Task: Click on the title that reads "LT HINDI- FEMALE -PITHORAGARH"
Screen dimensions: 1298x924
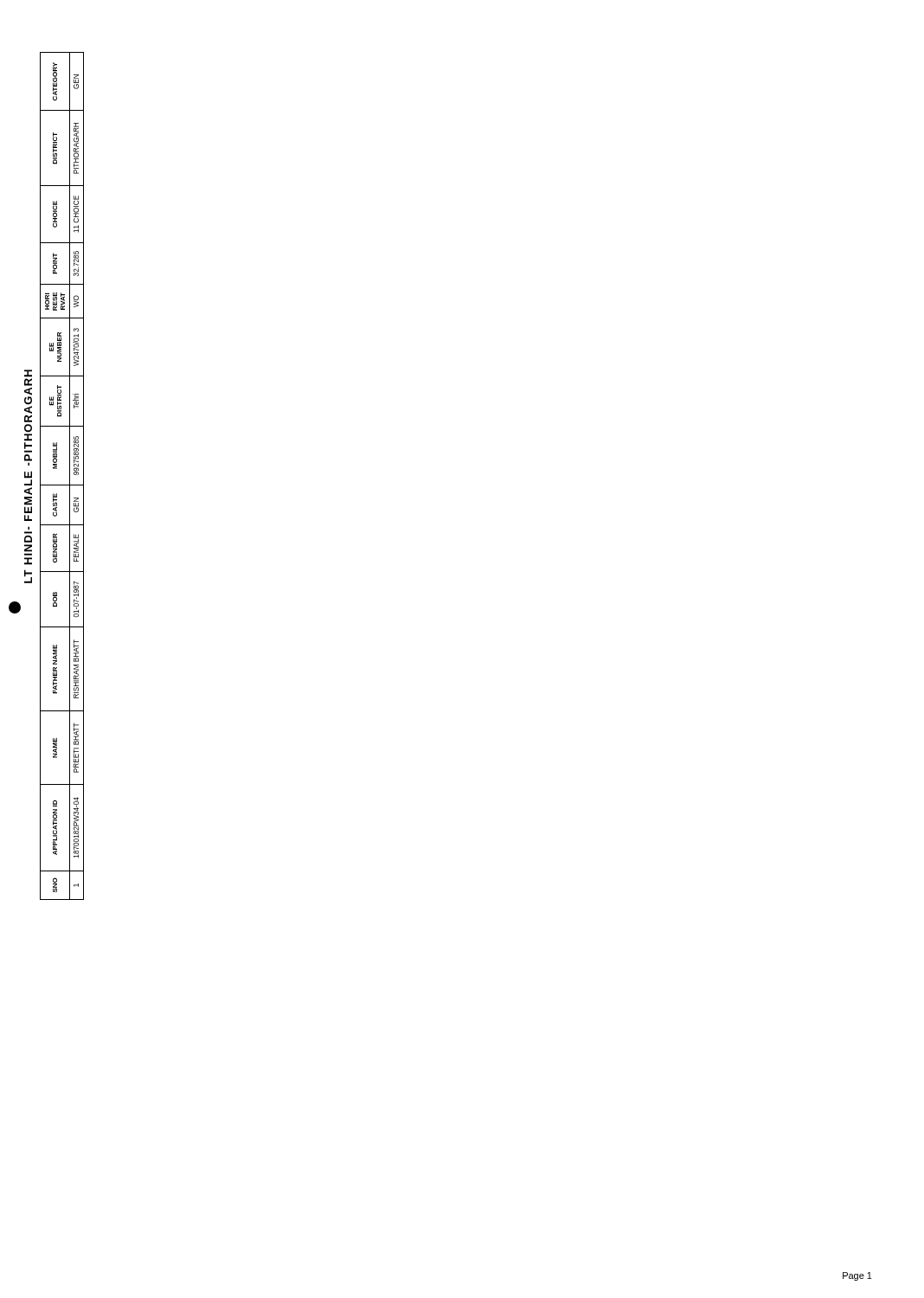Action: 28,476
